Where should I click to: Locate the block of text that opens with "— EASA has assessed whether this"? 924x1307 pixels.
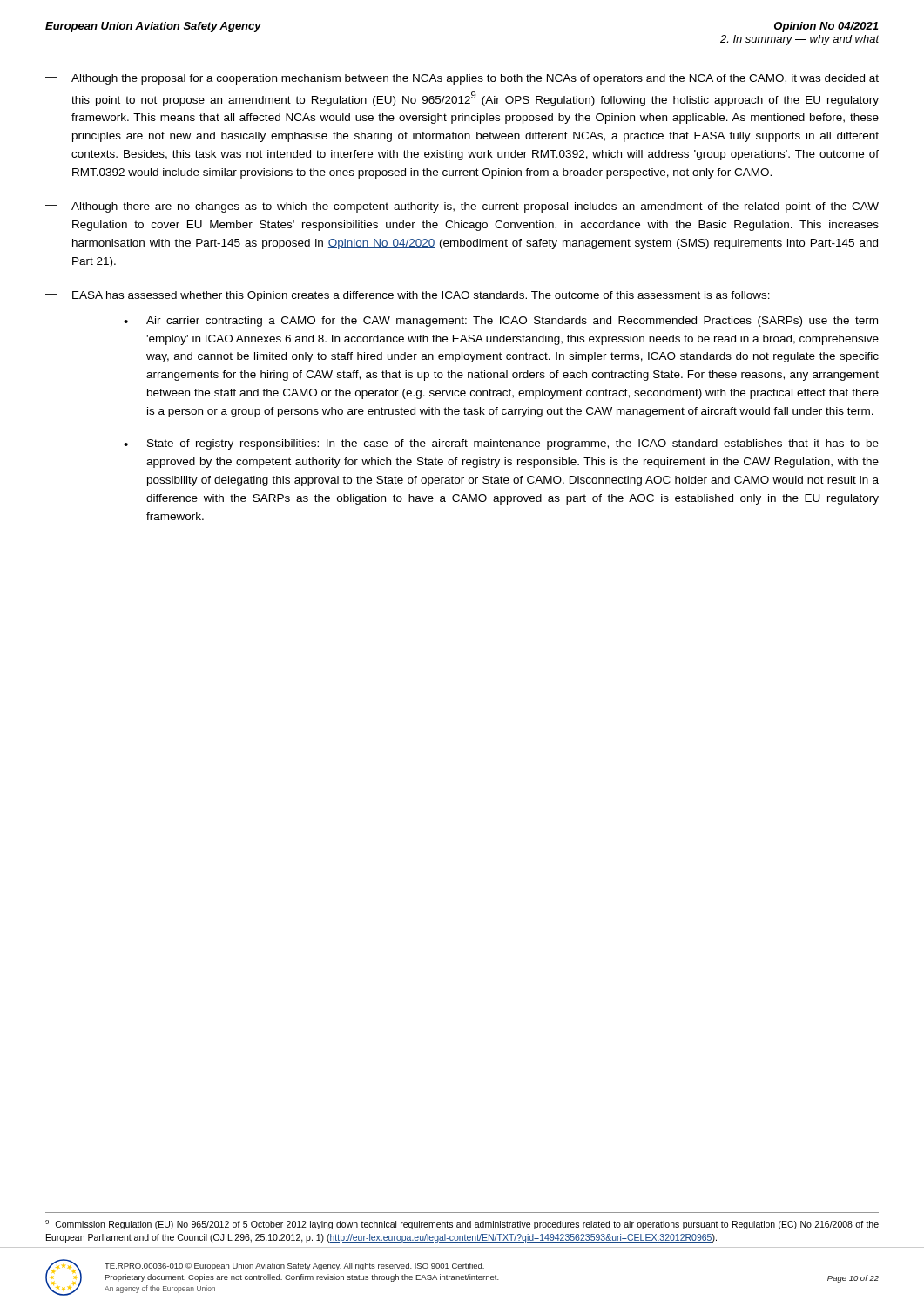(x=462, y=413)
